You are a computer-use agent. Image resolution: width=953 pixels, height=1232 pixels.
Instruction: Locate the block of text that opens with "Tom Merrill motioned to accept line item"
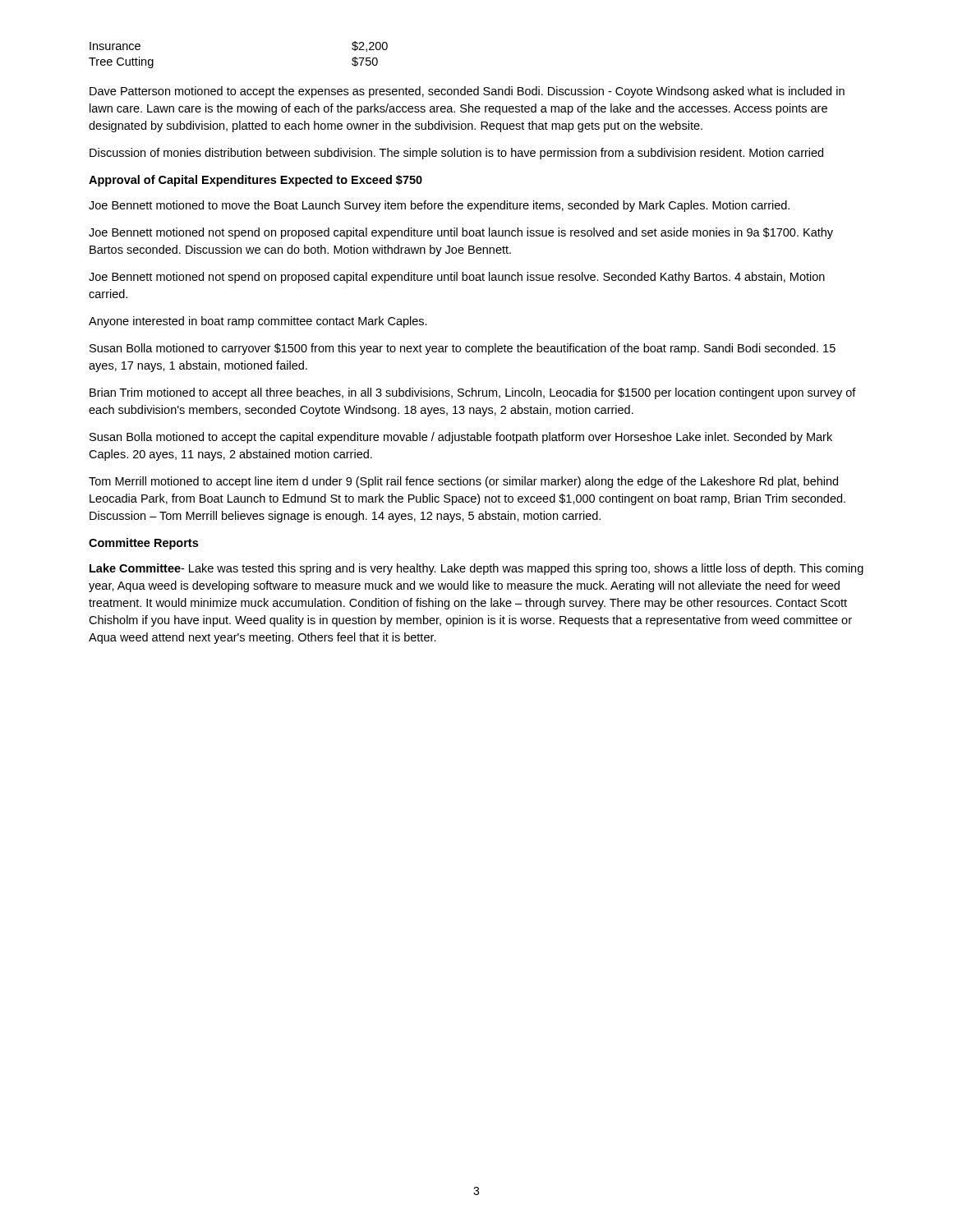pos(476,499)
